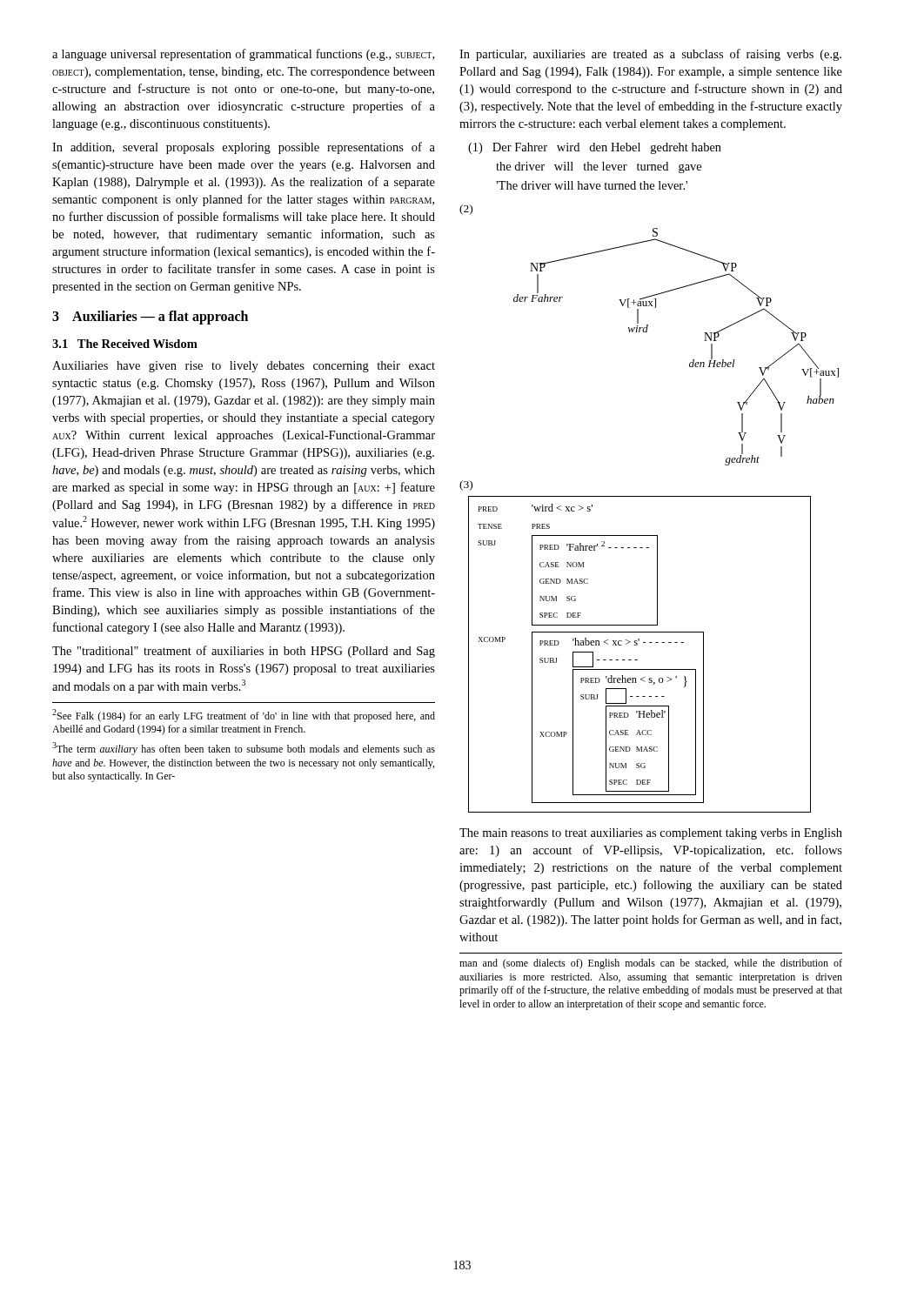Point to the block beginning "(1) Der Fahrer wird den Hebel gedreht haben"

[x=655, y=166]
